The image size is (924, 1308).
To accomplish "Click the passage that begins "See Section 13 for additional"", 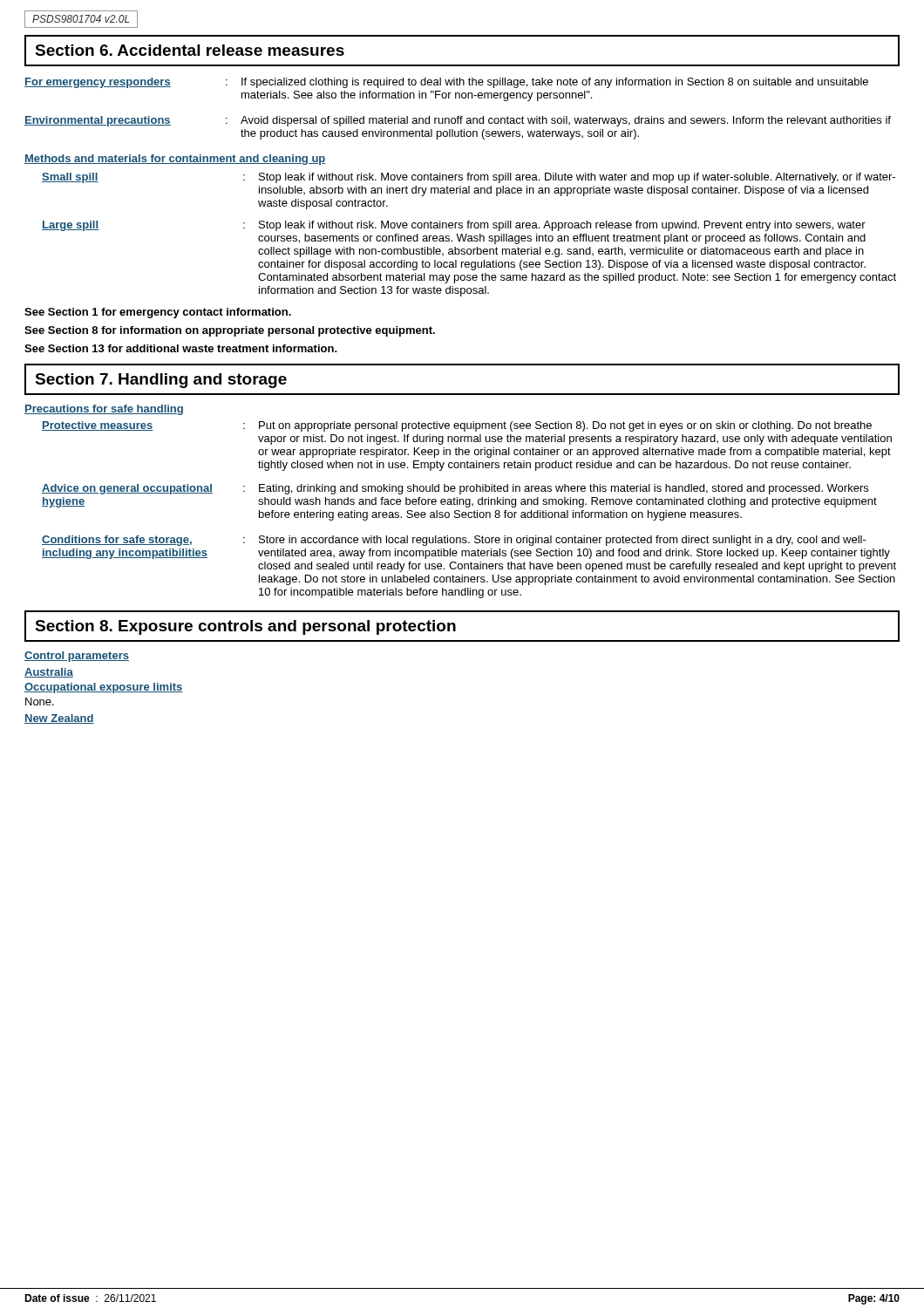I will (x=181, y=348).
